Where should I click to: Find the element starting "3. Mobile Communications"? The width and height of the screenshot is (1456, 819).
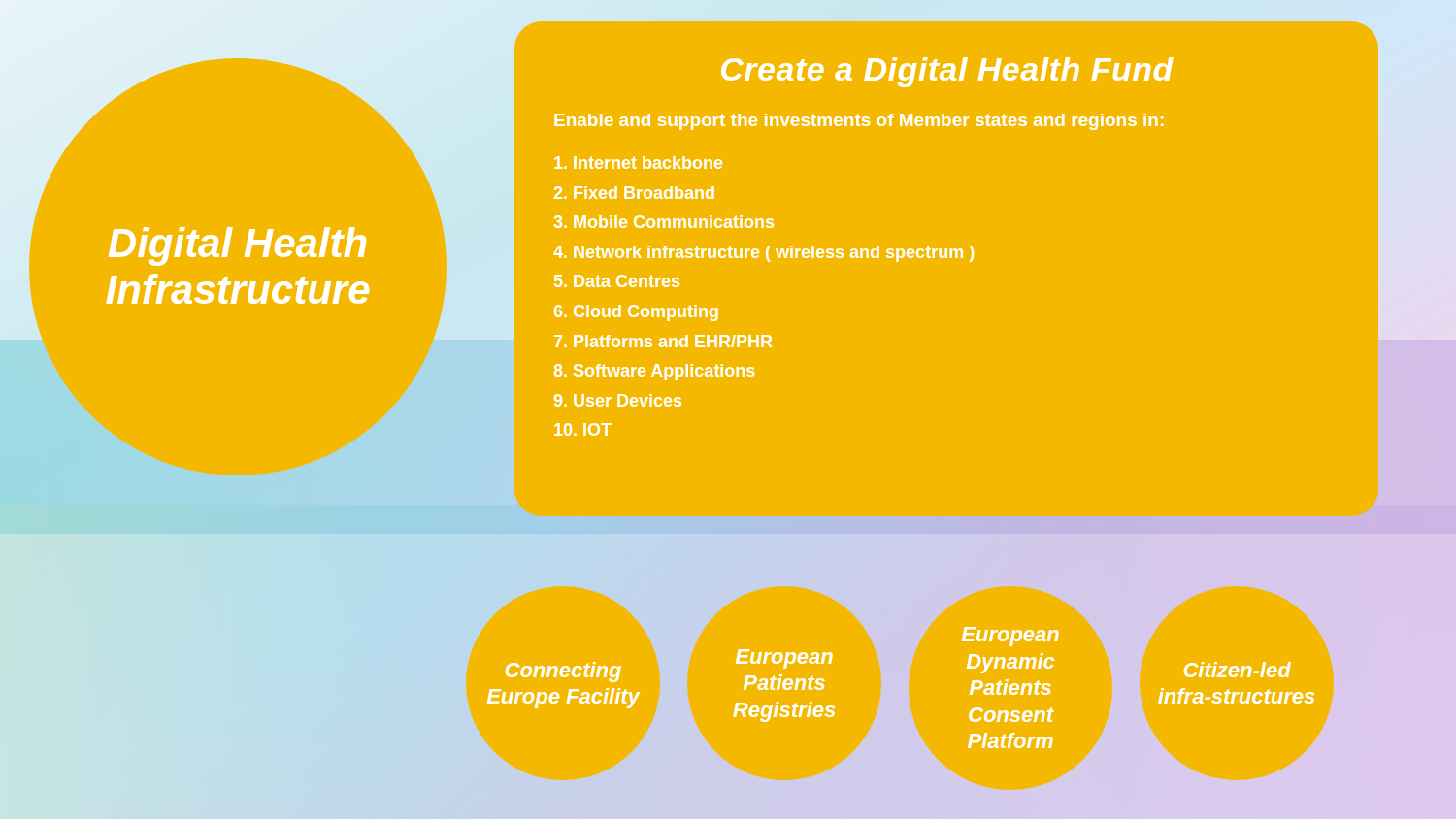tap(664, 222)
